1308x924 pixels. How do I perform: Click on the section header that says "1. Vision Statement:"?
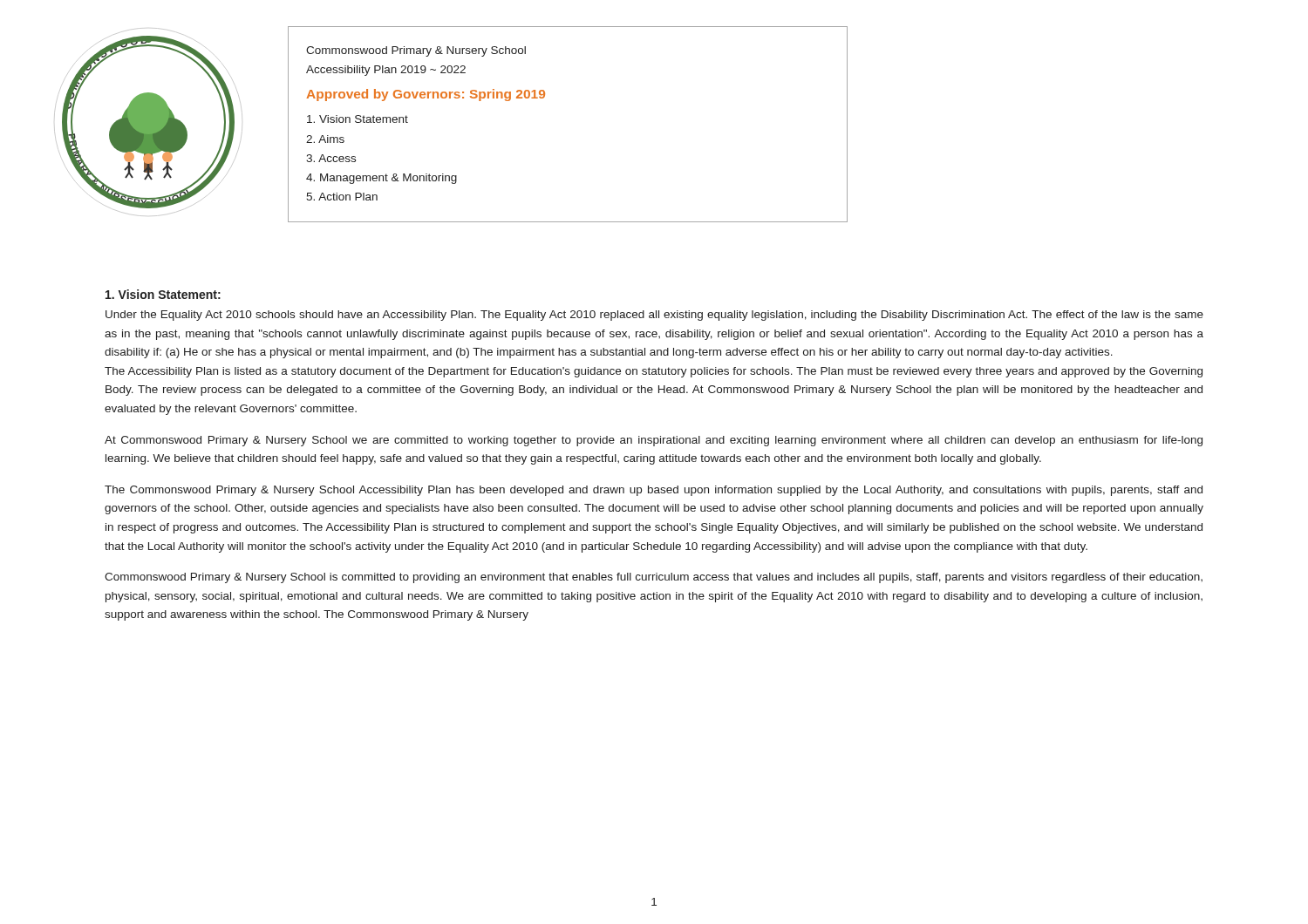tap(163, 295)
